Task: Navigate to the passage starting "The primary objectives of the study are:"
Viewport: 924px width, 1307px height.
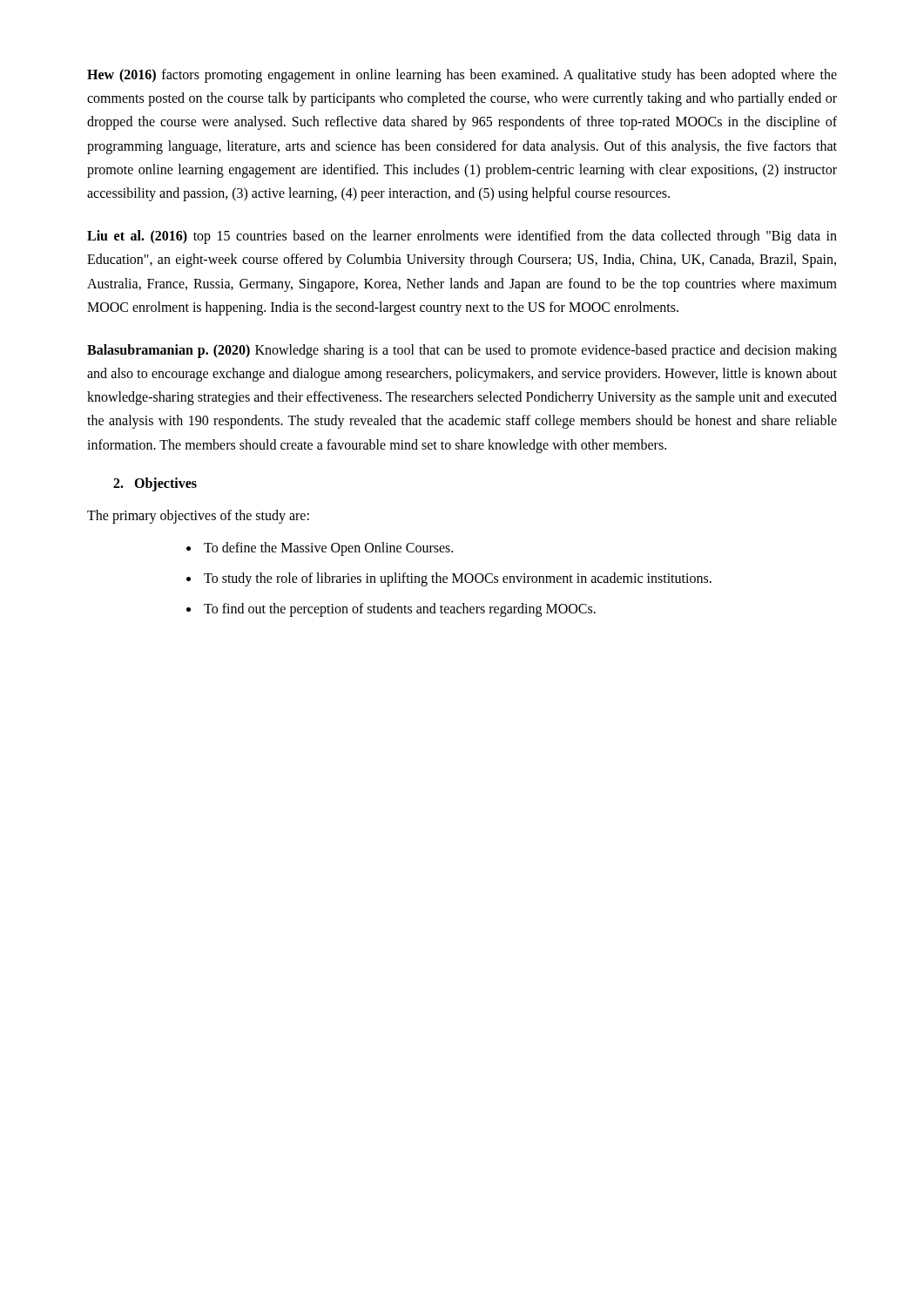Action: (199, 515)
